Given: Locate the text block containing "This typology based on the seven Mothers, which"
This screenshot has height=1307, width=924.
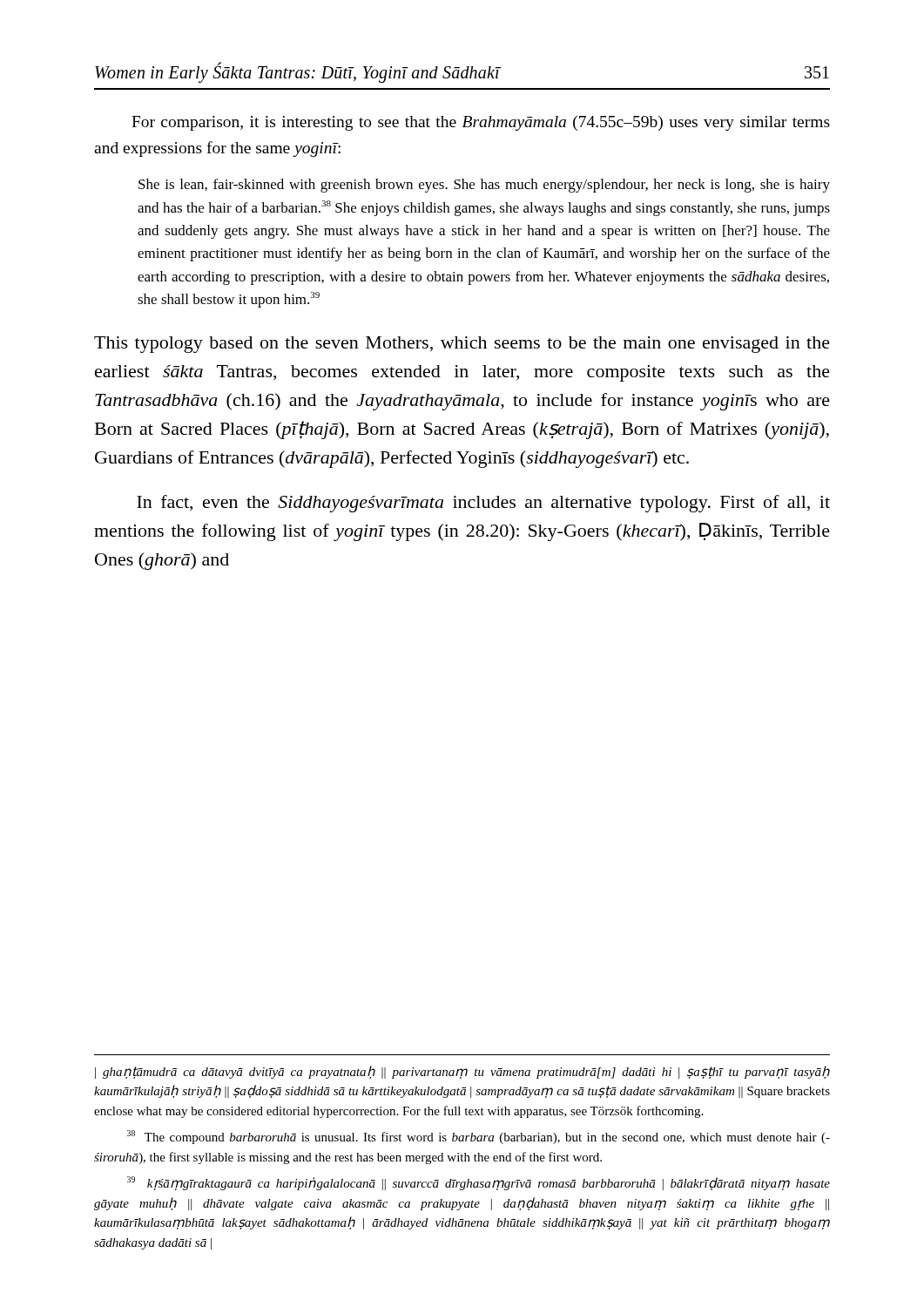Looking at the screenshot, I should (462, 399).
